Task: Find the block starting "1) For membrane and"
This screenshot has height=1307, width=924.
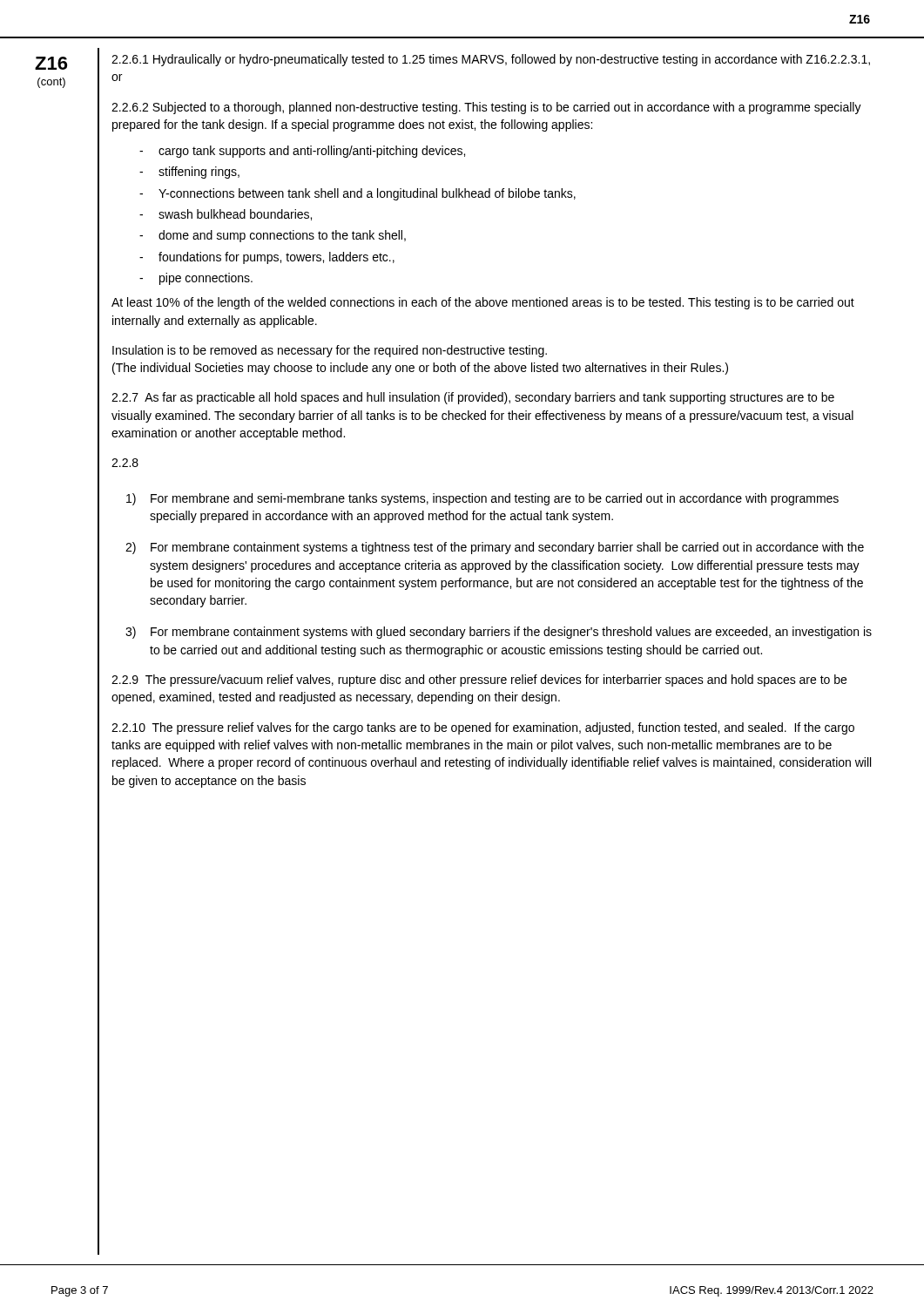Action: click(499, 507)
